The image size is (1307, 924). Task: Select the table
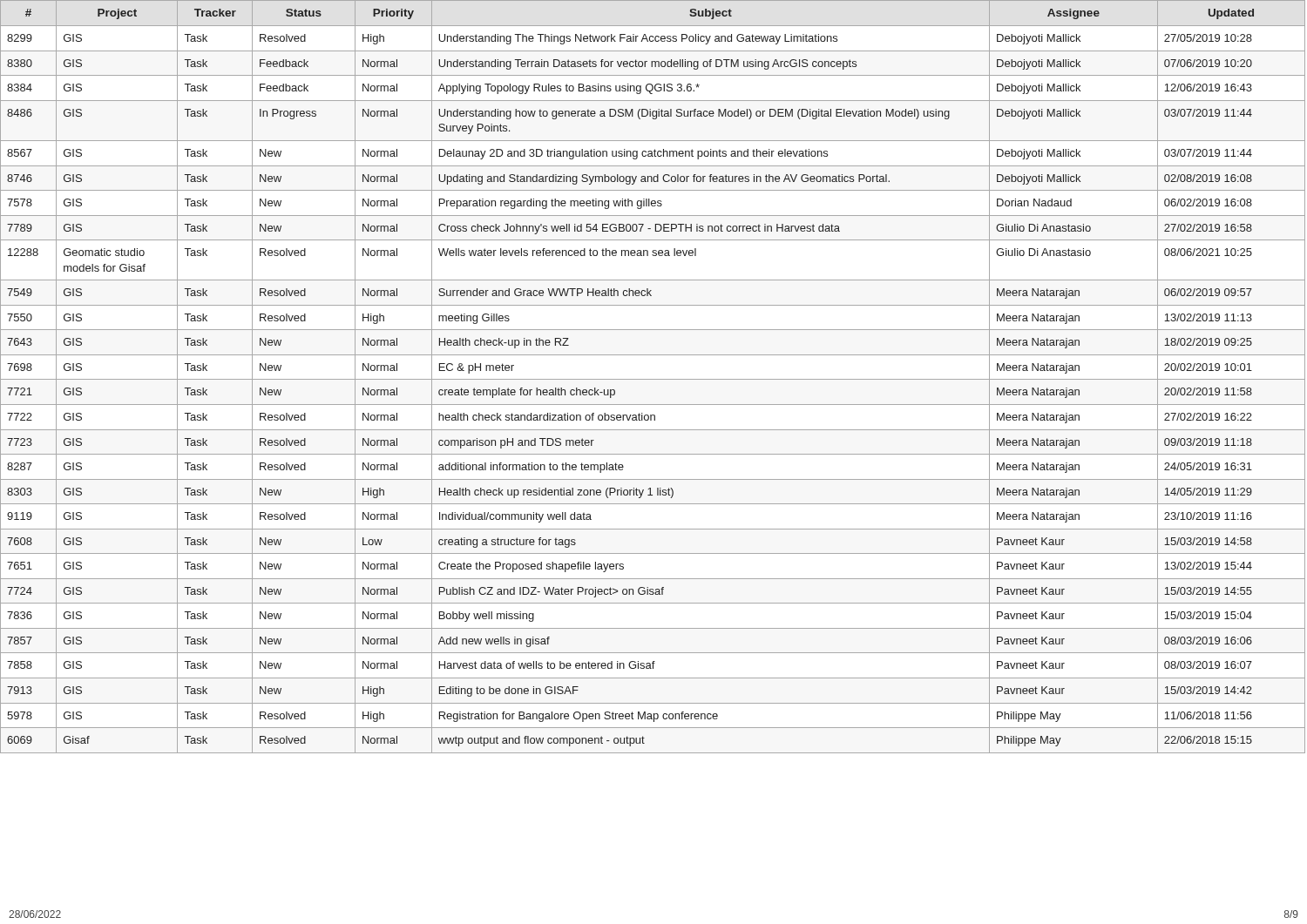[x=654, y=376]
